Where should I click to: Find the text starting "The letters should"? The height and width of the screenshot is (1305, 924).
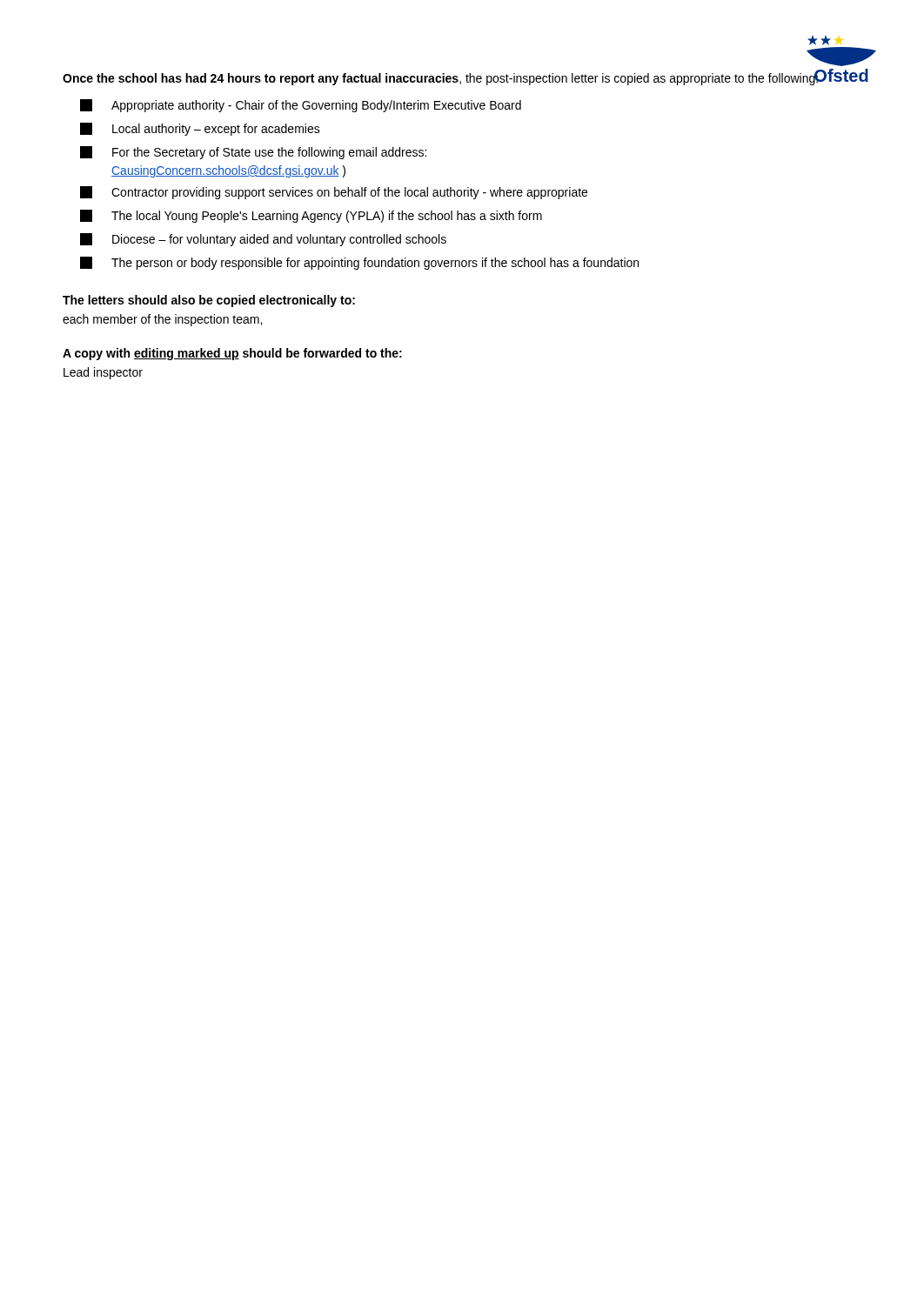coord(209,300)
